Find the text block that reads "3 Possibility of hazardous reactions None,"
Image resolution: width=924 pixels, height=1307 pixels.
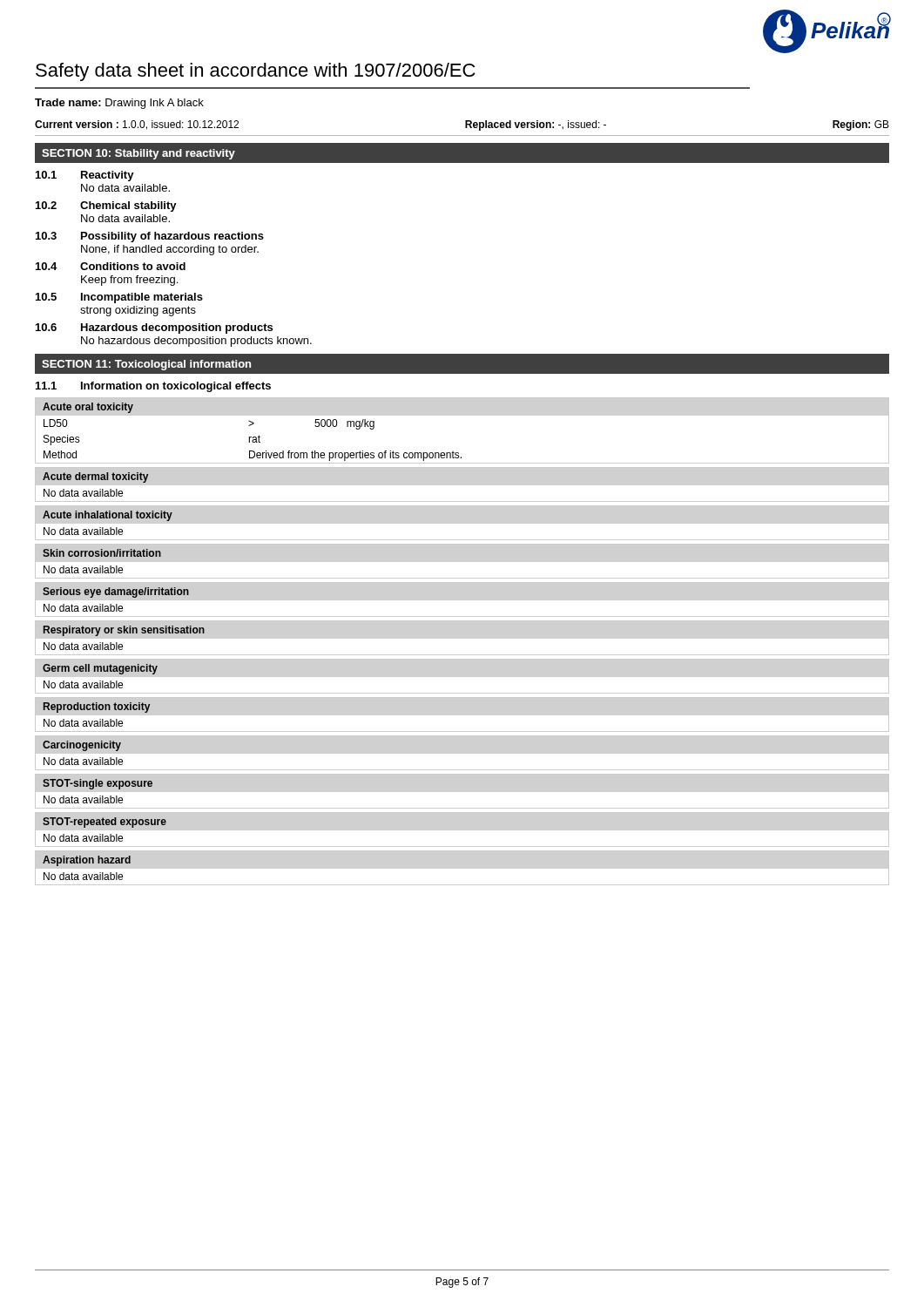(x=149, y=242)
